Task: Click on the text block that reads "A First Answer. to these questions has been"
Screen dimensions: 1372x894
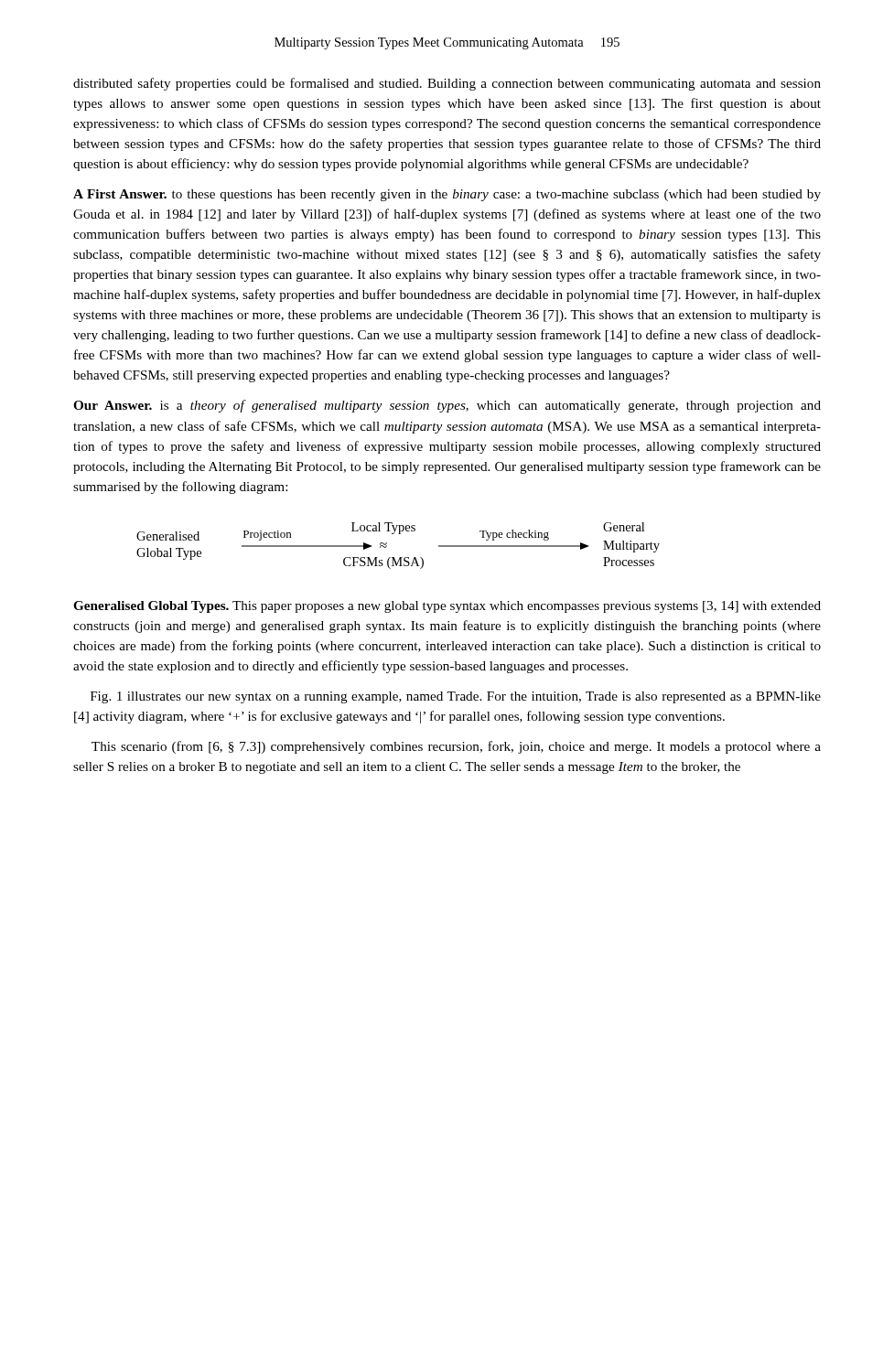Action: pos(447,284)
